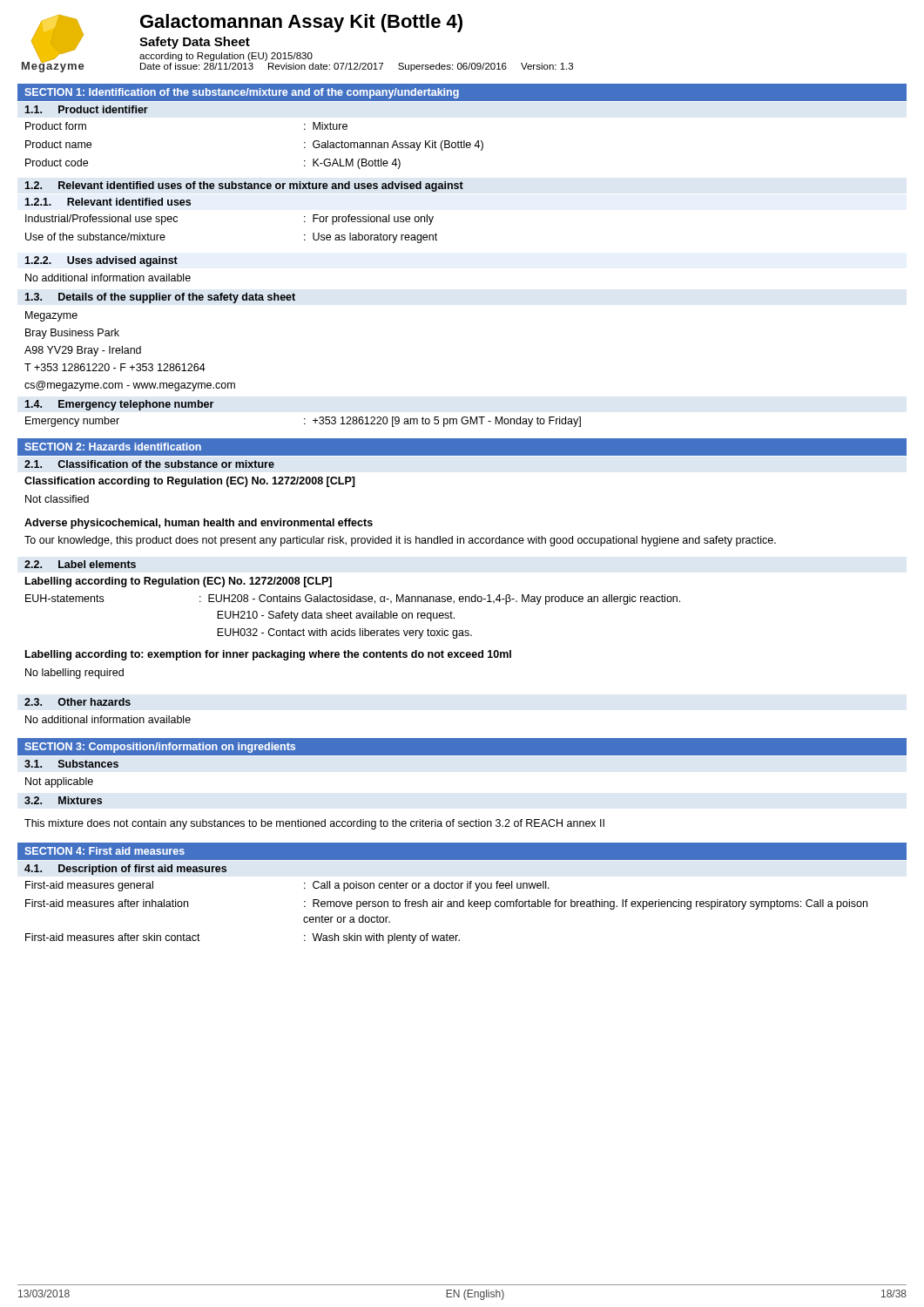This screenshot has height=1307, width=924.
Task: Find the text starting "according to Regulation (EU) 2015/830 Date"
Action: coord(356,61)
